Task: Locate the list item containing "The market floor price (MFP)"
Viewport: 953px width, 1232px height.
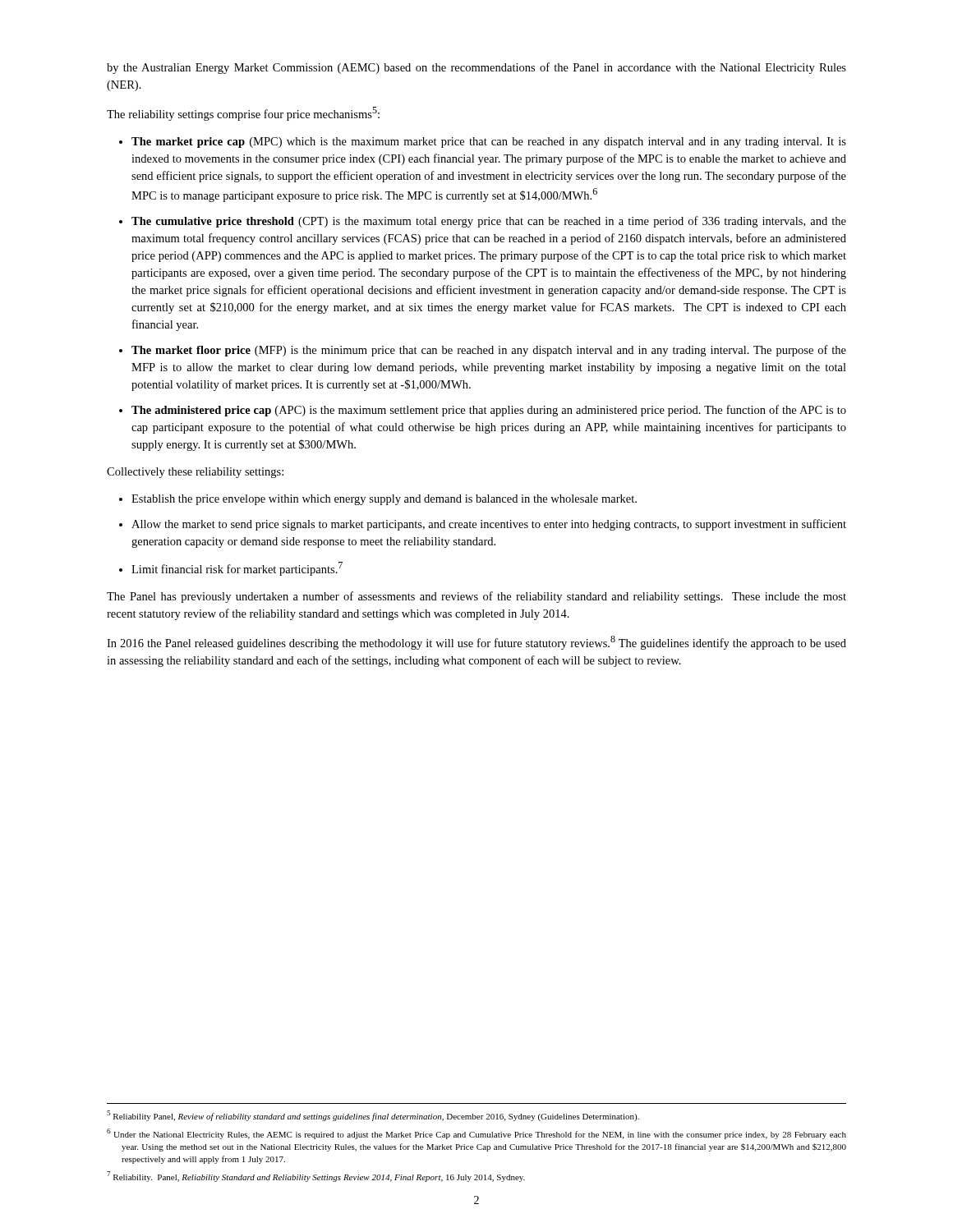Action: (x=489, y=367)
